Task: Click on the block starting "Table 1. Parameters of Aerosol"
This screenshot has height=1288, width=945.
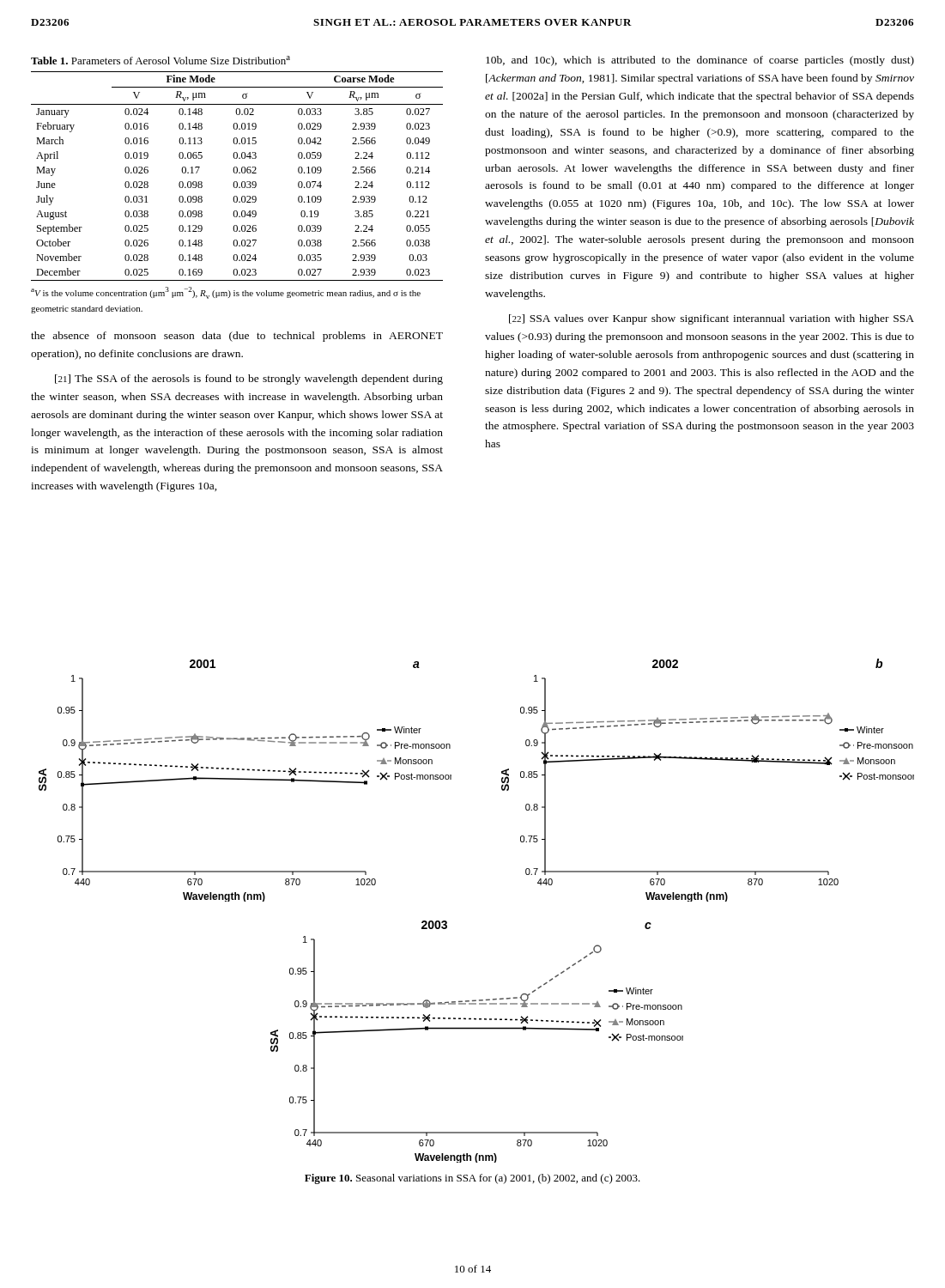Action: click(x=161, y=59)
